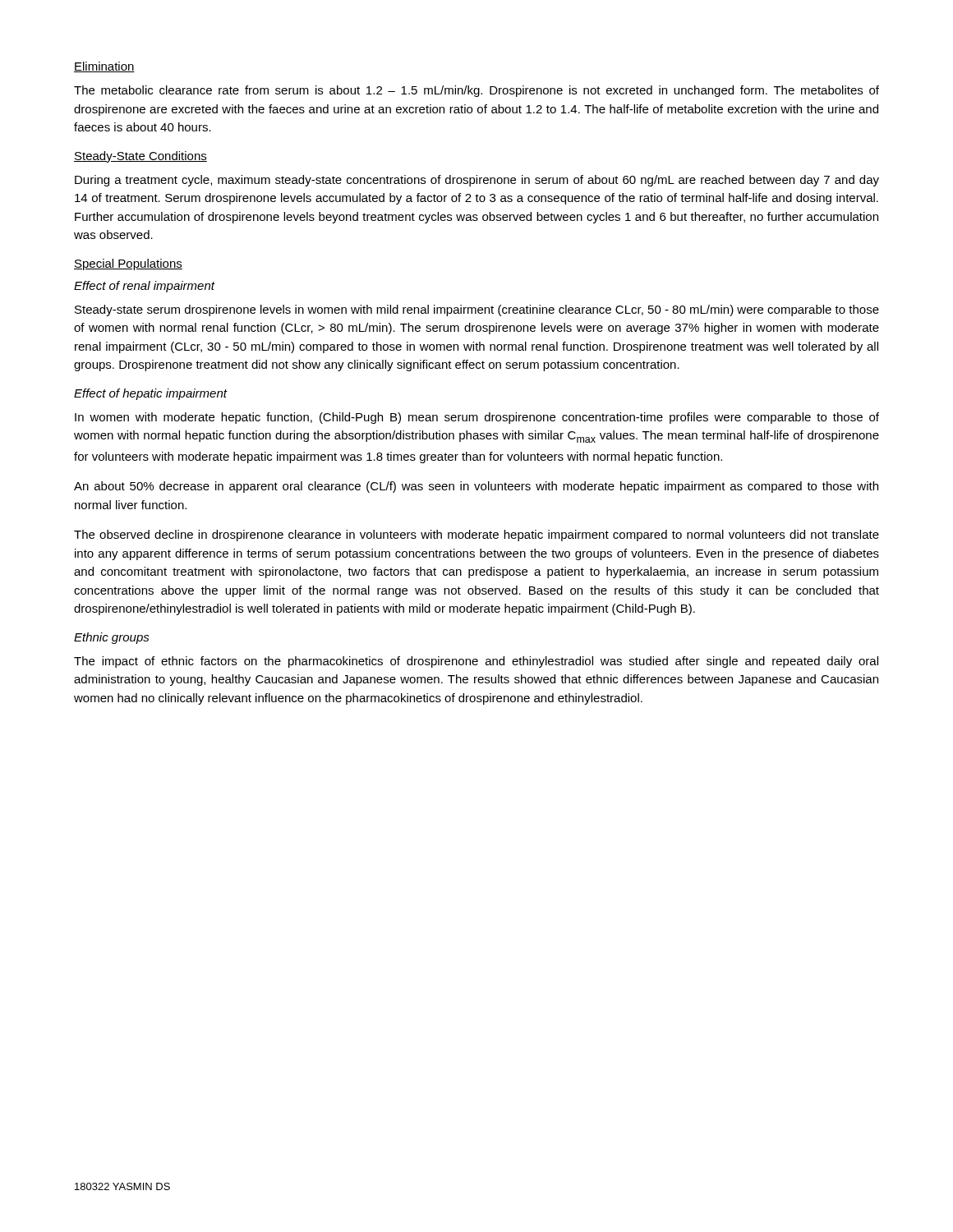953x1232 pixels.
Task: Navigate to the text starting "Effect of hepatic impairment"
Action: coord(150,393)
